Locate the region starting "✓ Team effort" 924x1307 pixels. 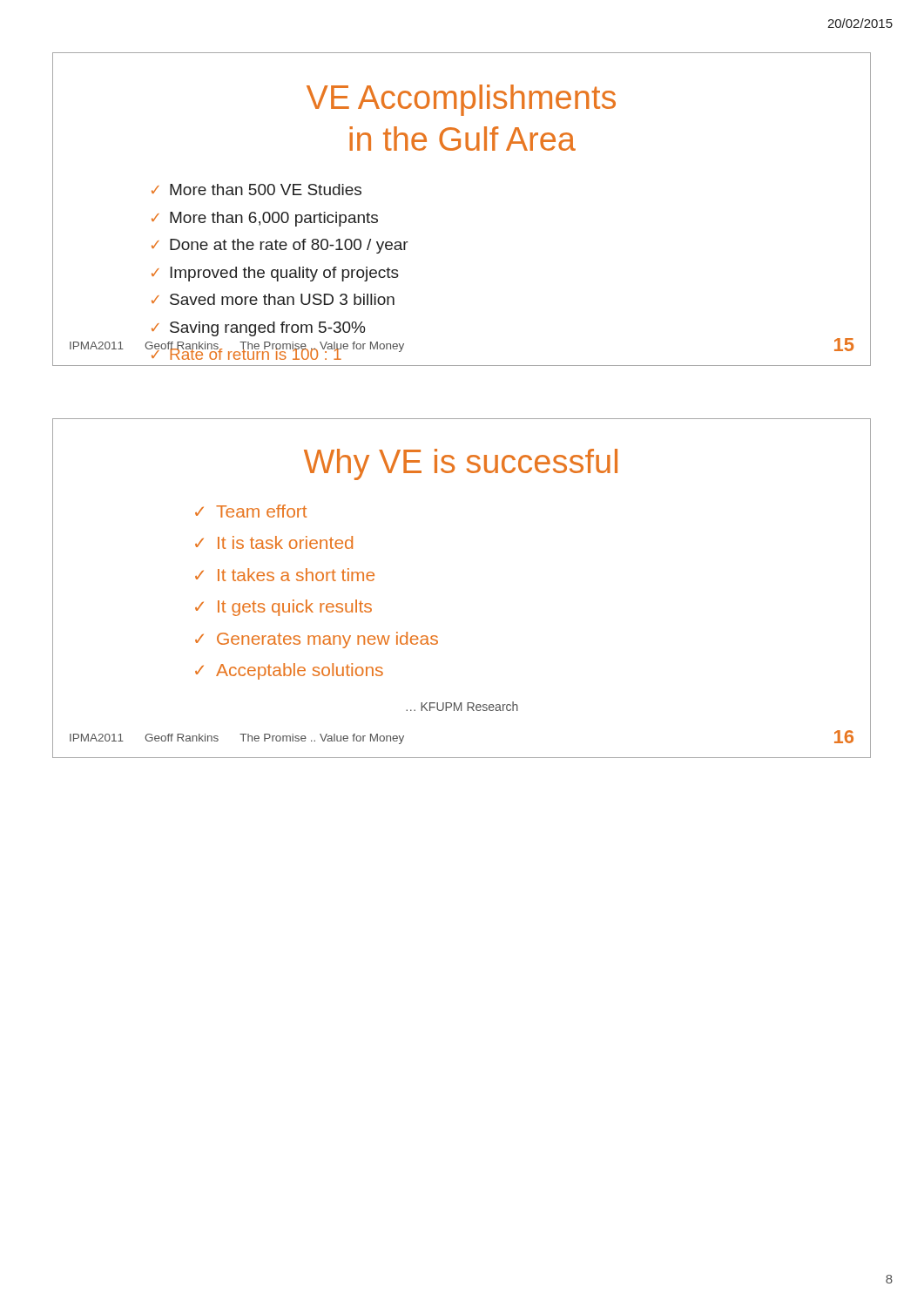250,512
